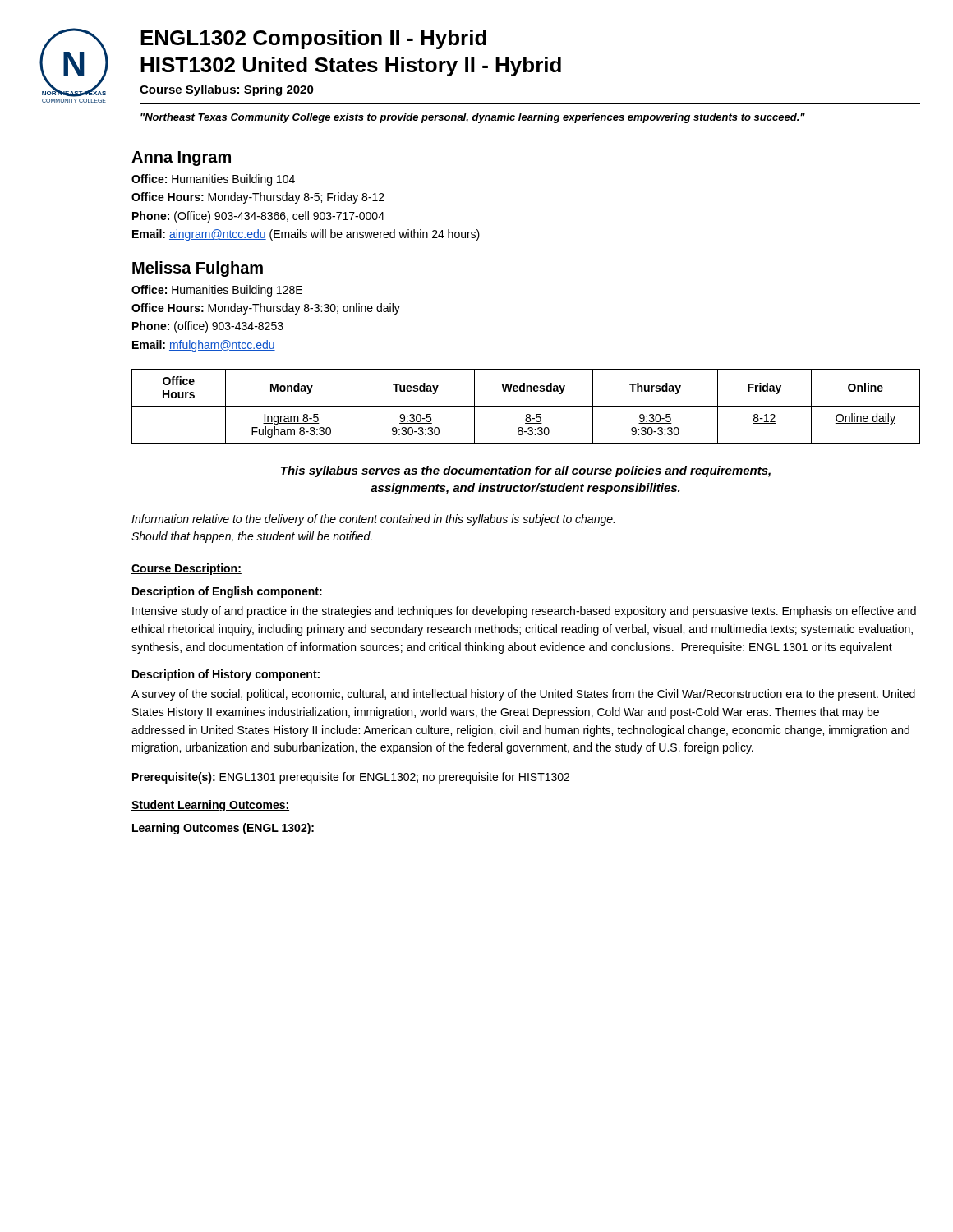Navigate to the element starting ""Northeast Texas Community College exists to provide"
The height and width of the screenshot is (1232, 953).
tap(472, 117)
